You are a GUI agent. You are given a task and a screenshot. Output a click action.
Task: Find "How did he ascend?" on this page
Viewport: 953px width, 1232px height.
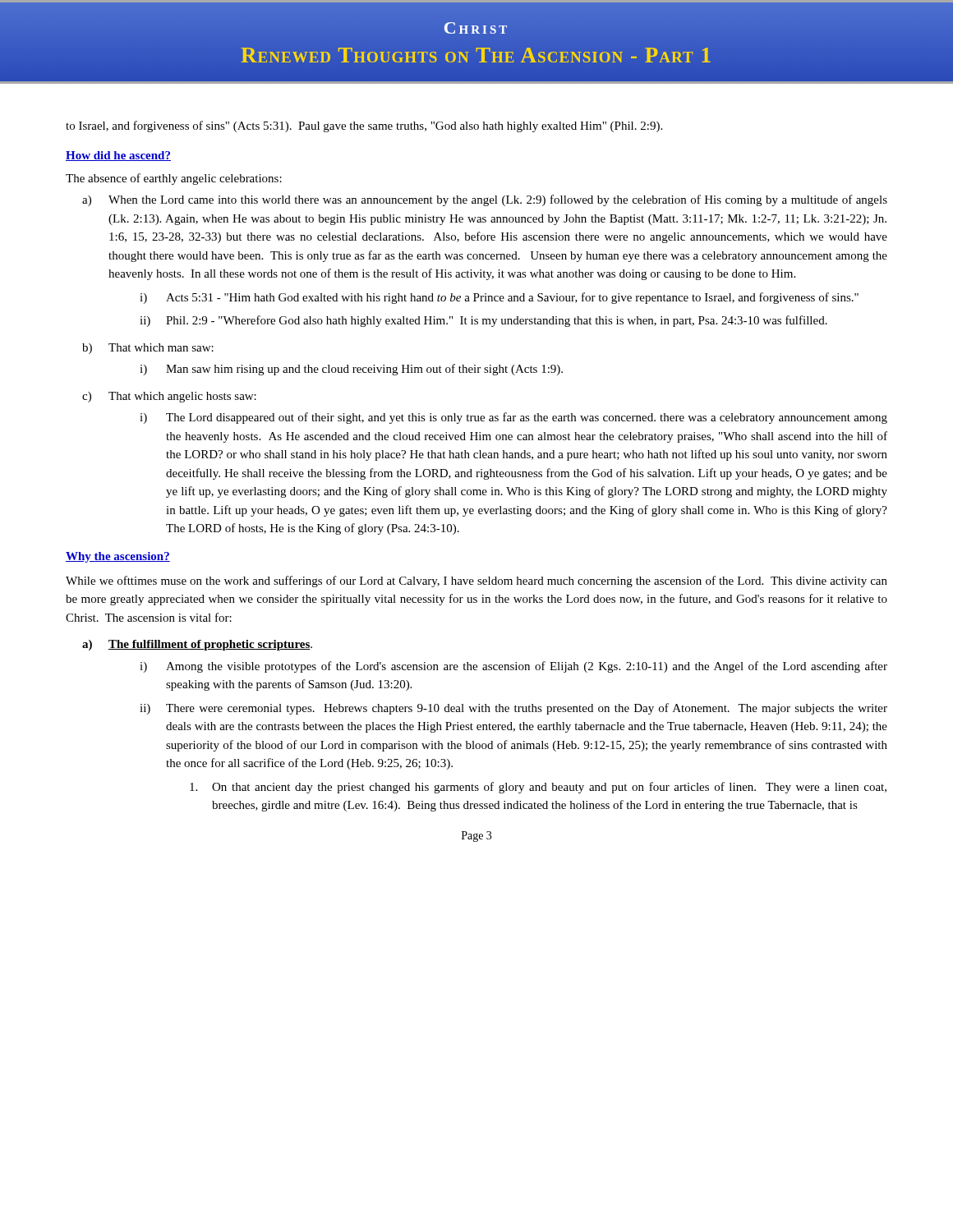click(x=118, y=155)
